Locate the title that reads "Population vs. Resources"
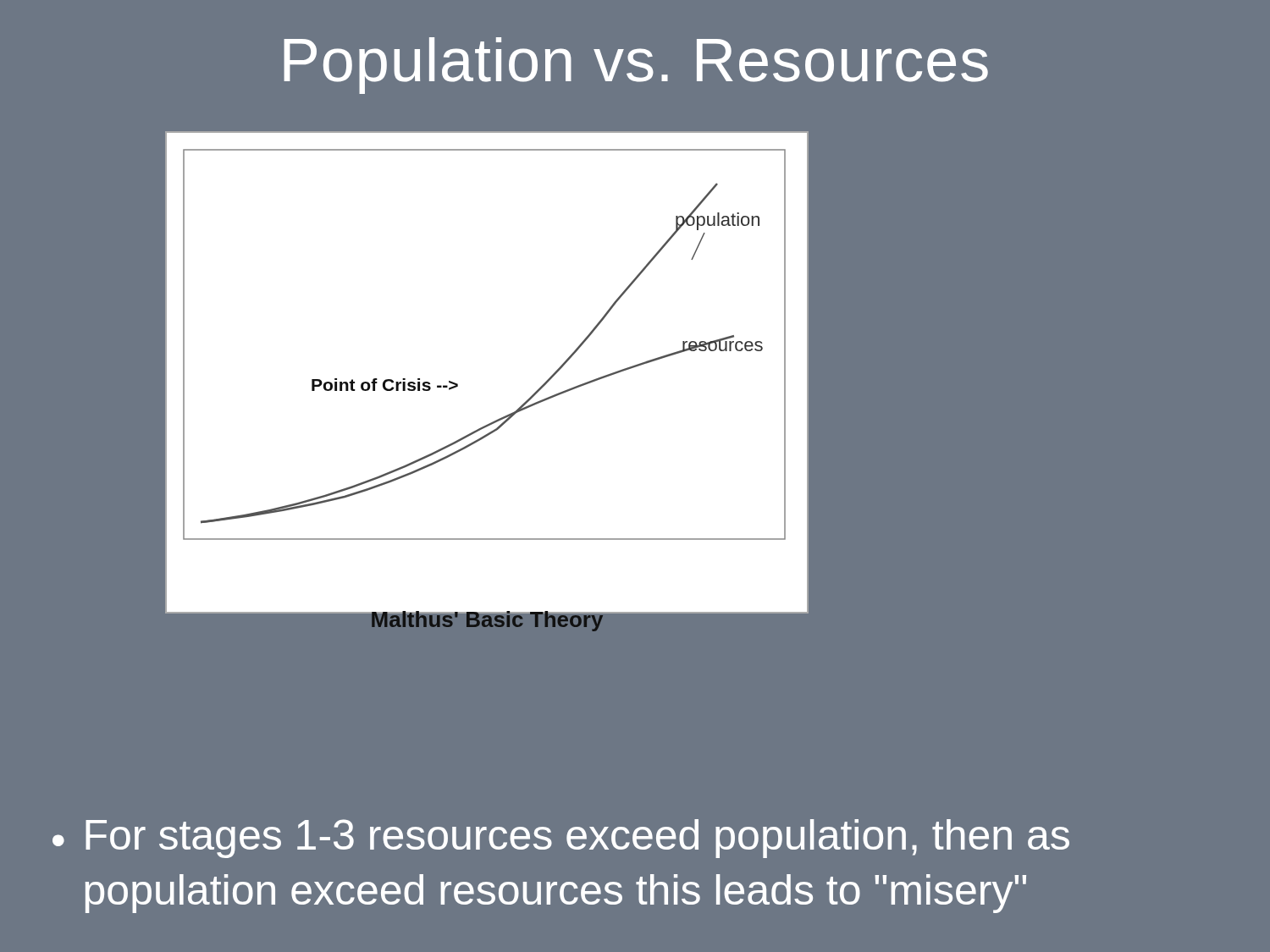Image resolution: width=1270 pixels, height=952 pixels. click(x=635, y=60)
